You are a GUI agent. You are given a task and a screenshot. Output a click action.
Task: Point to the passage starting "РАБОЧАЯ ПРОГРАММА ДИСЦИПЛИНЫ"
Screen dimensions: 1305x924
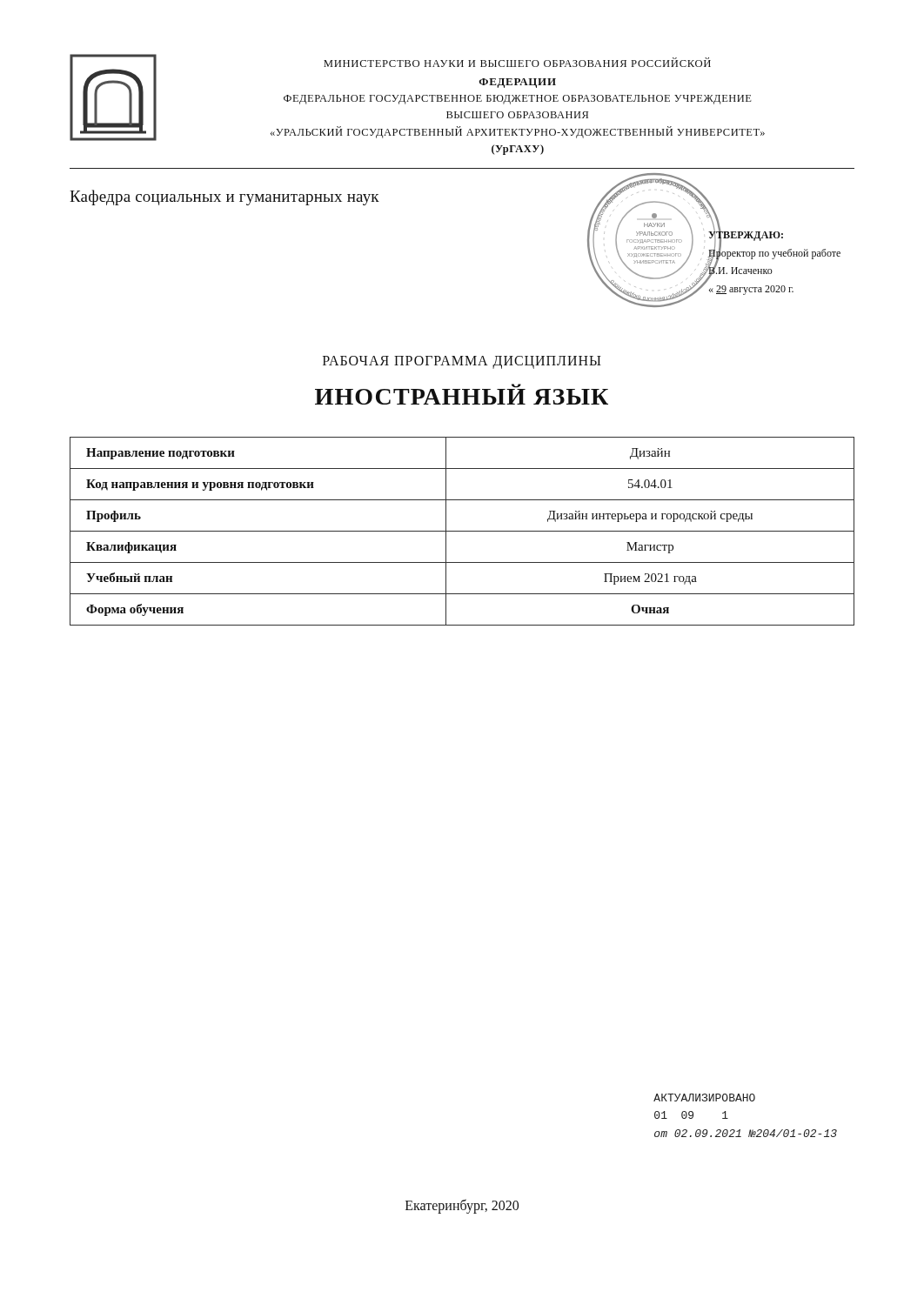pyautogui.click(x=462, y=361)
